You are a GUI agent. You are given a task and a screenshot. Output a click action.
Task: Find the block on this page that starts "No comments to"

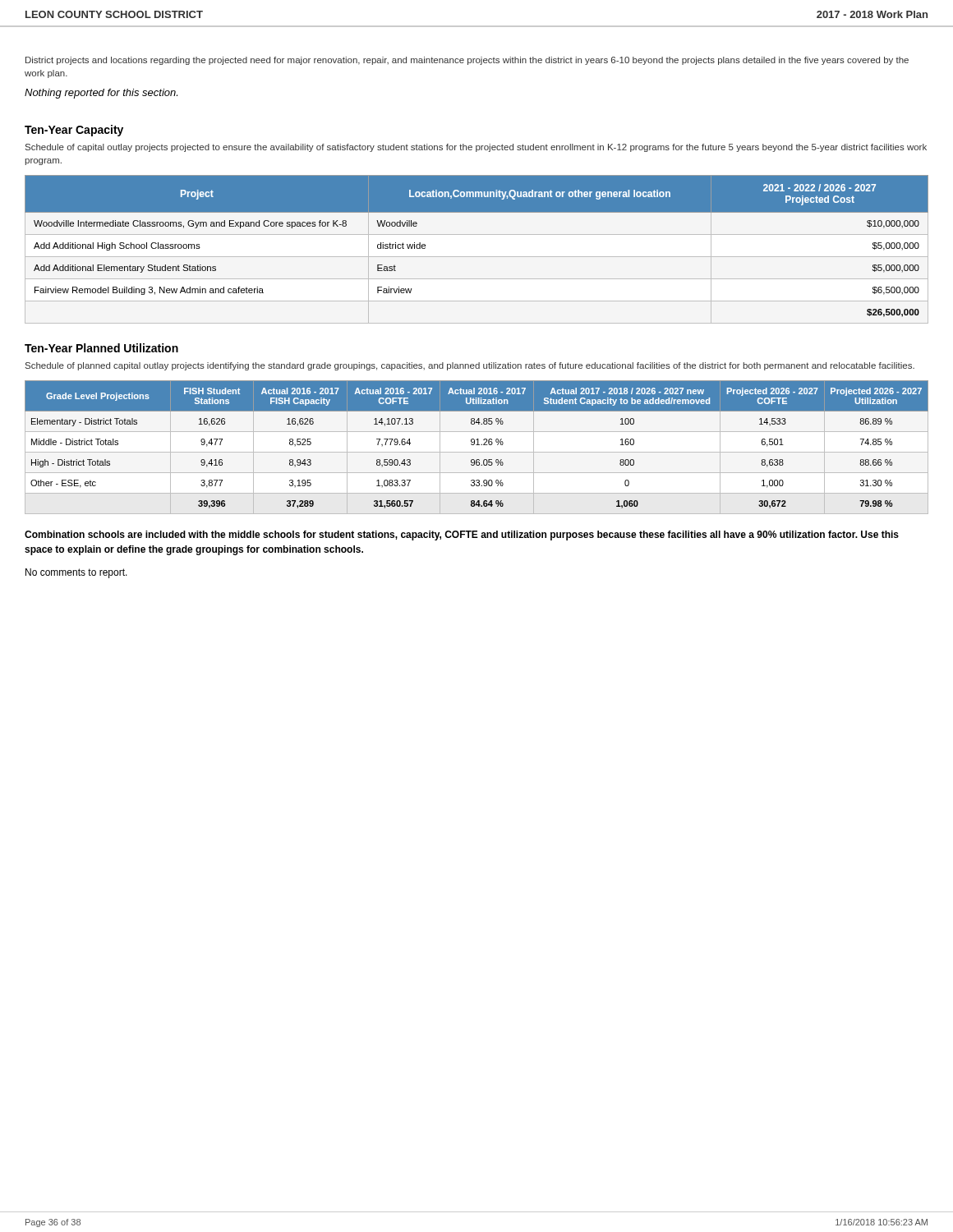(x=76, y=573)
